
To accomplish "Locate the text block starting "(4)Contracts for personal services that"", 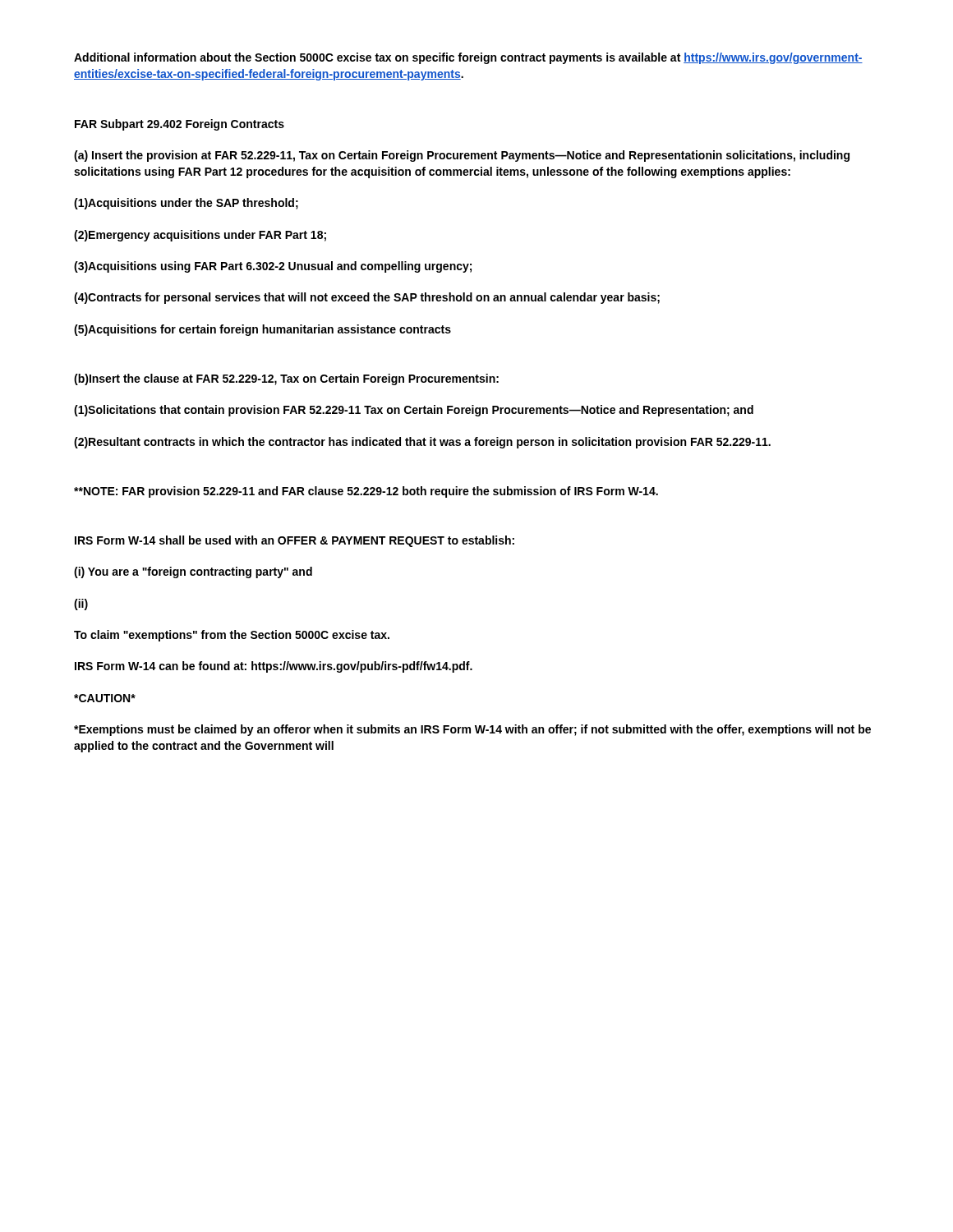I will click(x=476, y=298).
